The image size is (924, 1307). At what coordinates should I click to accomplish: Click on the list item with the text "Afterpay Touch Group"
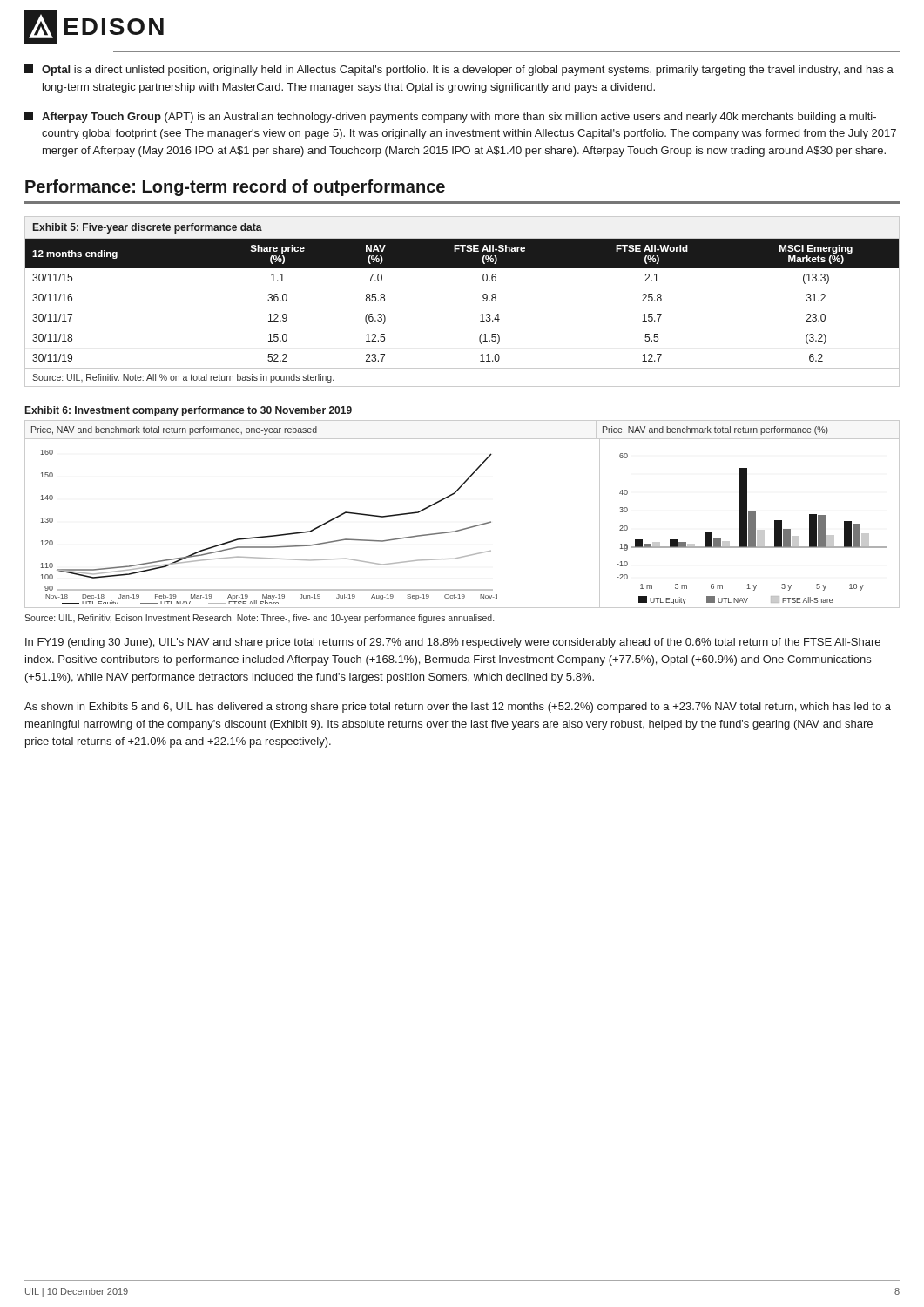[462, 133]
